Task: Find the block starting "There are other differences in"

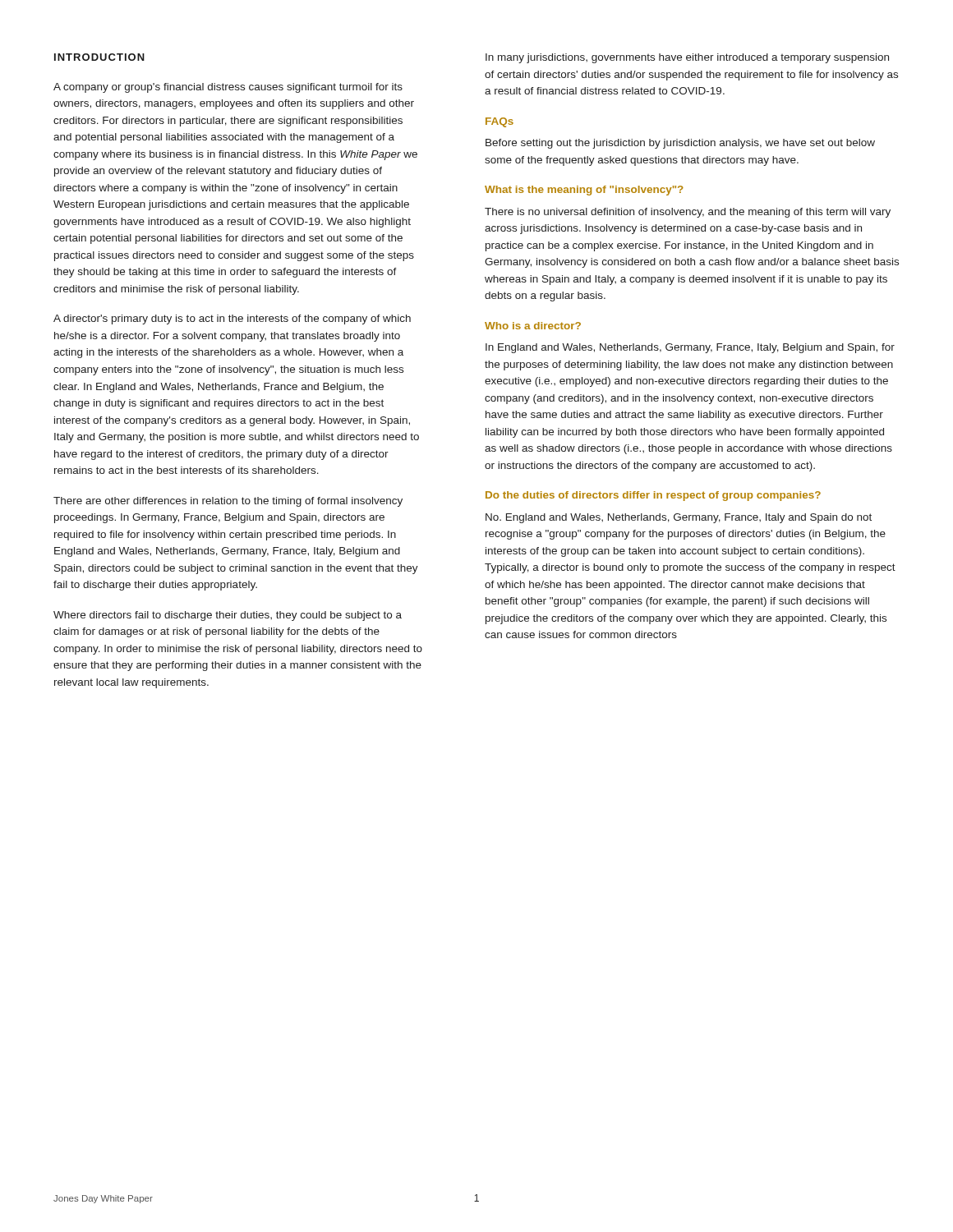Action: [x=238, y=543]
